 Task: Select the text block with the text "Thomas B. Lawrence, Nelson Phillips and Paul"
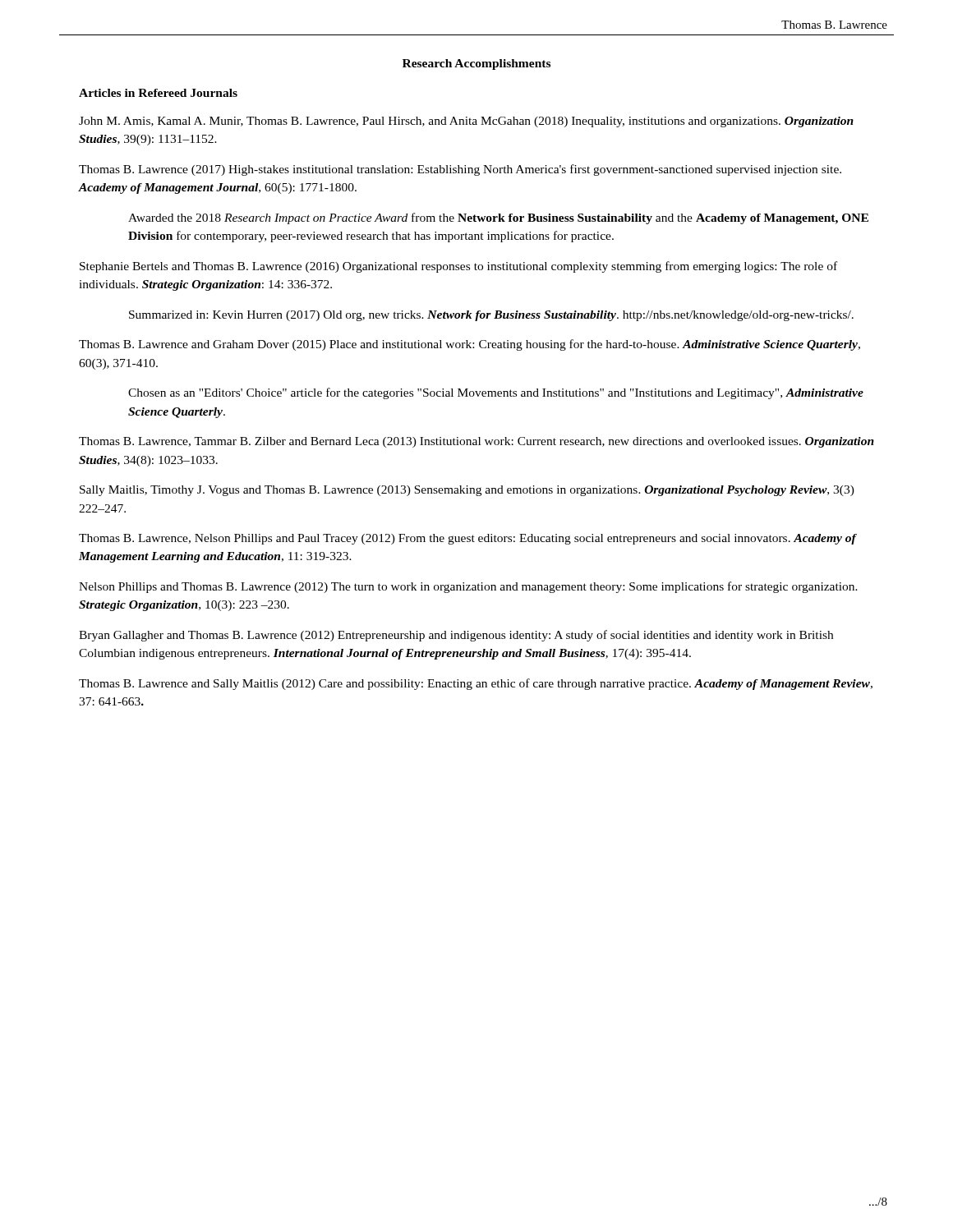coord(467,547)
